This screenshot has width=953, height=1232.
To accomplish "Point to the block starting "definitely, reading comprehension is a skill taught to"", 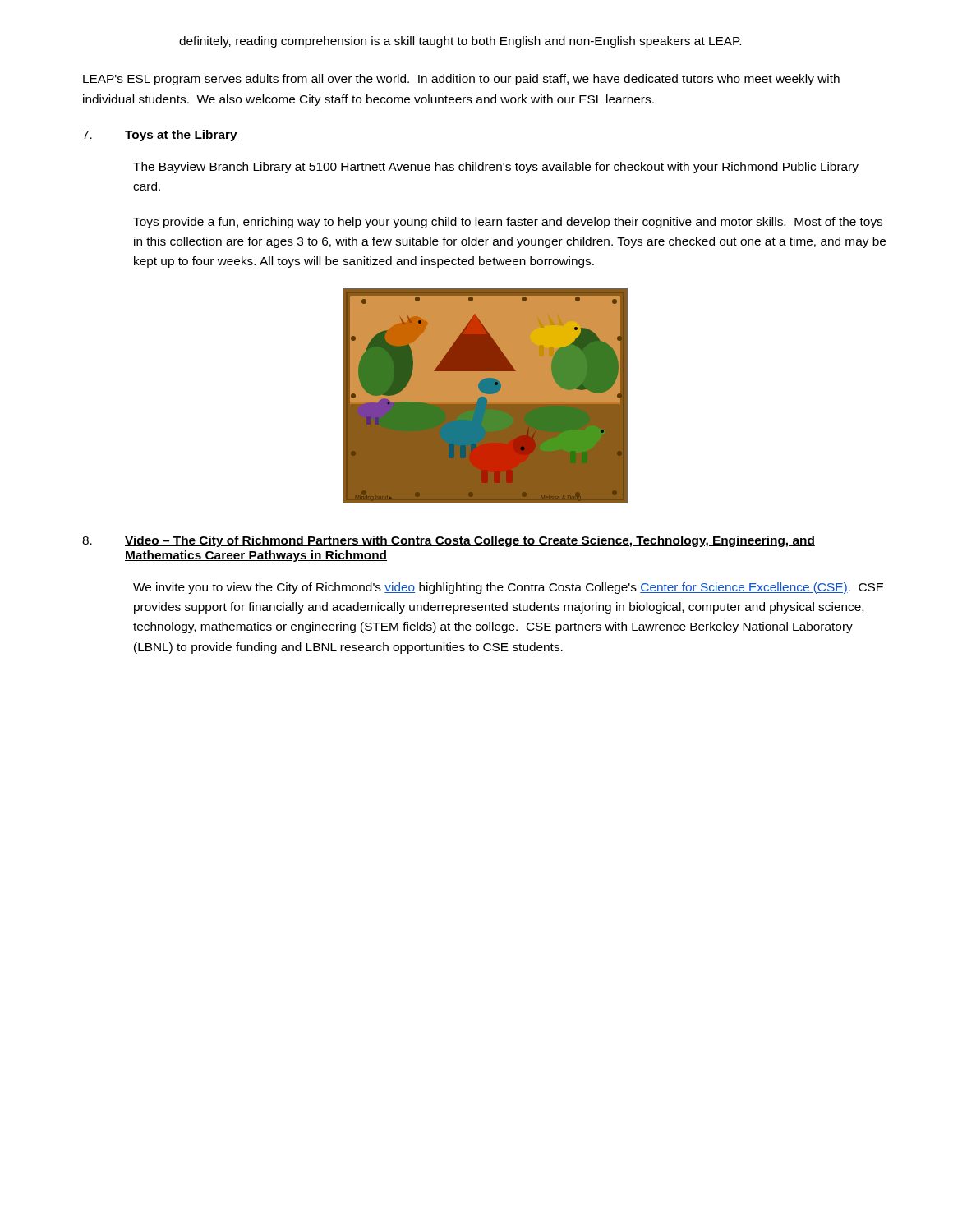I will (x=461, y=41).
